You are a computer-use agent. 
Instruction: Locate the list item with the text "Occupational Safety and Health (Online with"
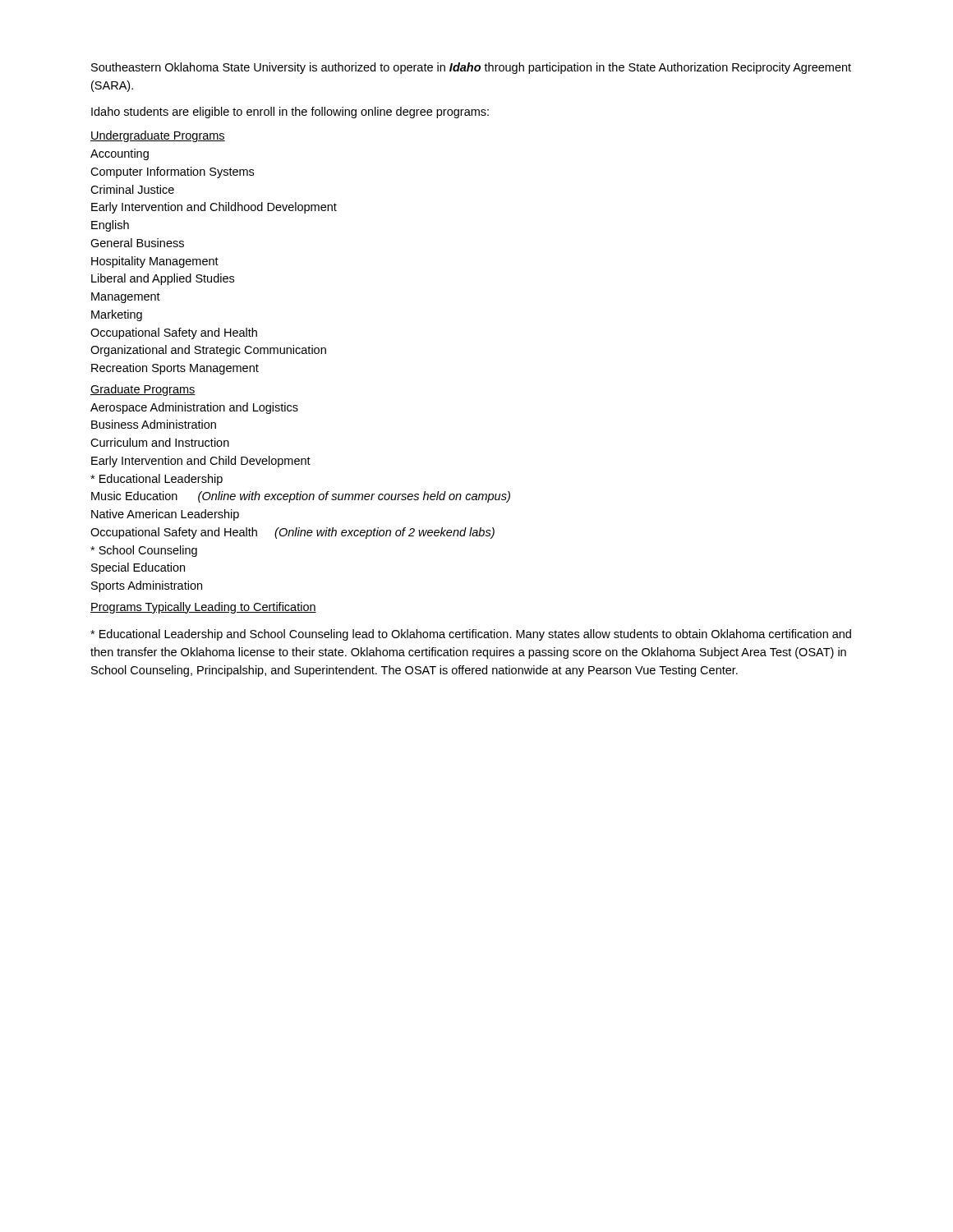coord(293,532)
